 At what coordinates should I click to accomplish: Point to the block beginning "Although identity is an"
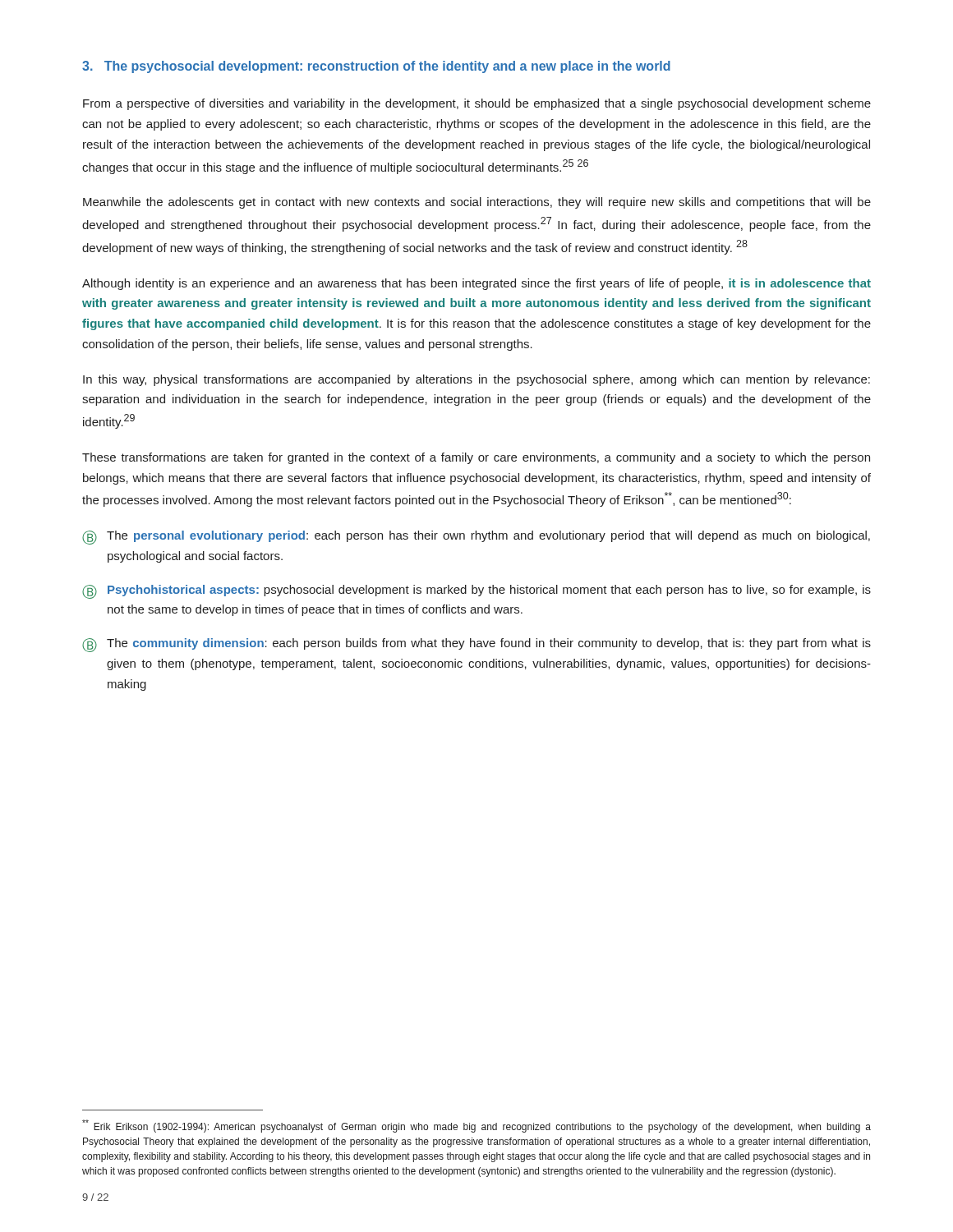click(476, 313)
